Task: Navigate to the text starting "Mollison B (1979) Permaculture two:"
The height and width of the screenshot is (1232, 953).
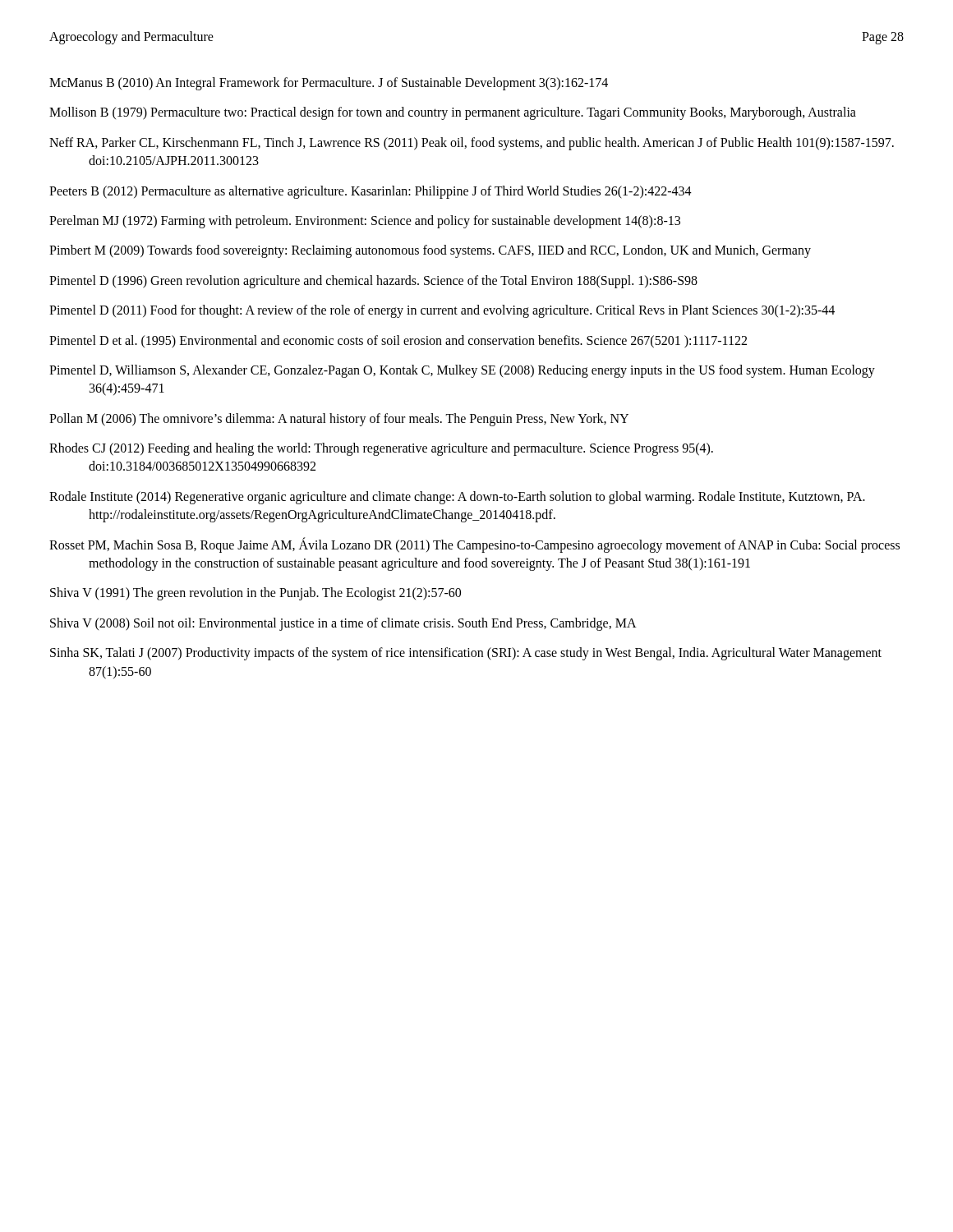Action: [453, 112]
